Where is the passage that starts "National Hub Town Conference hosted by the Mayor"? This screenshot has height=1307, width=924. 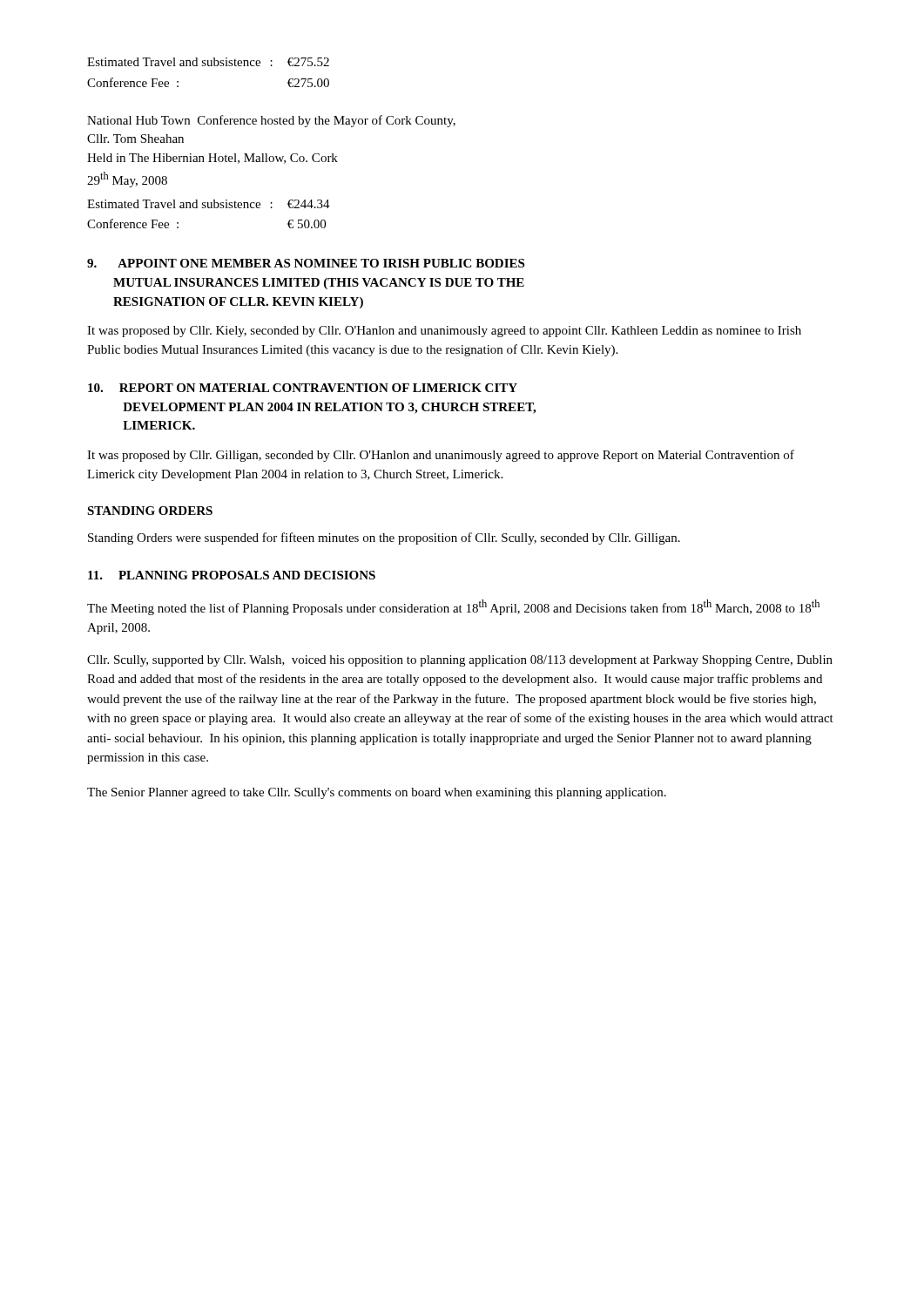[271, 121]
